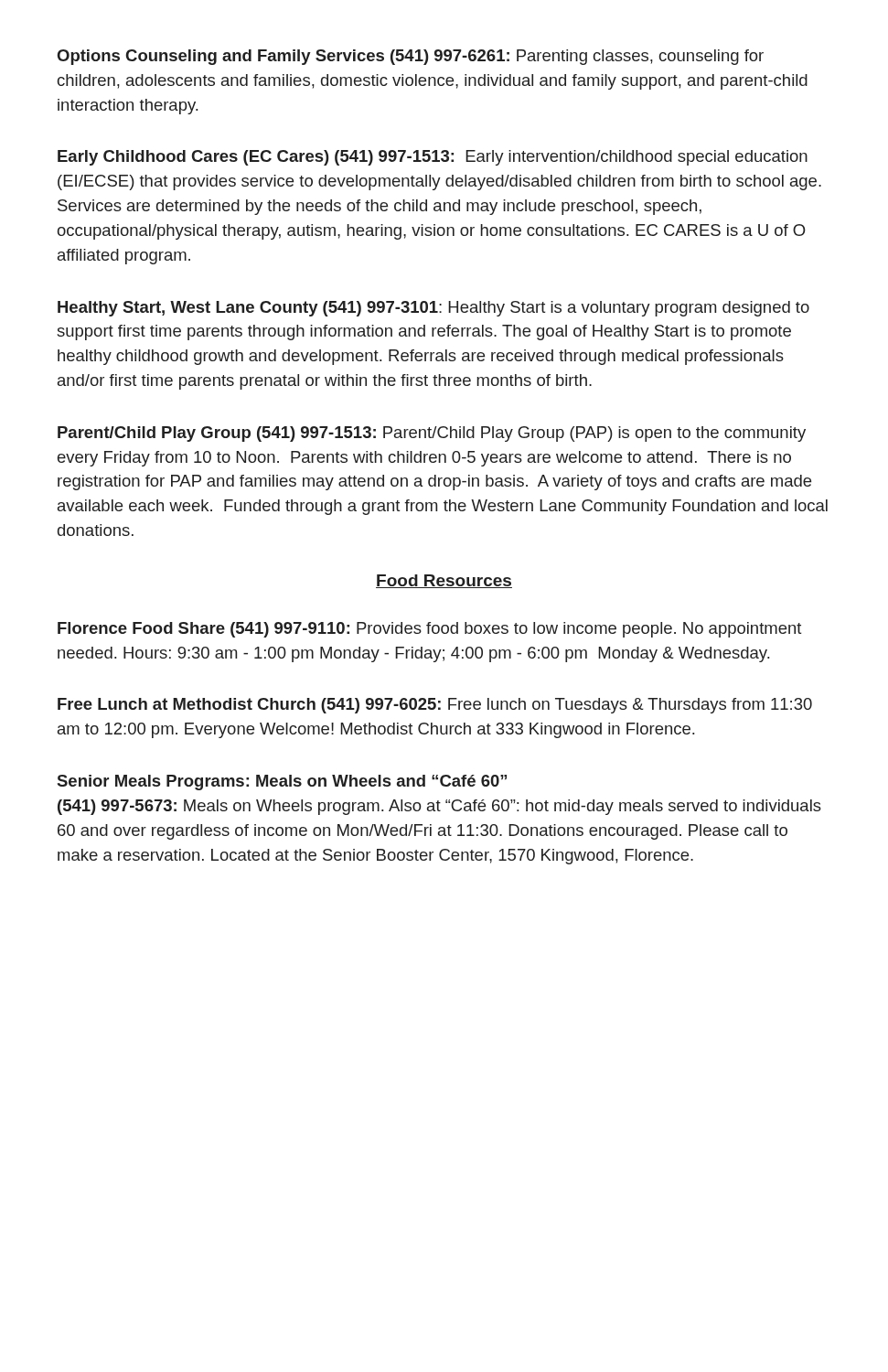Navigate to the element starting "Healthy Start, West Lane"

(x=433, y=343)
